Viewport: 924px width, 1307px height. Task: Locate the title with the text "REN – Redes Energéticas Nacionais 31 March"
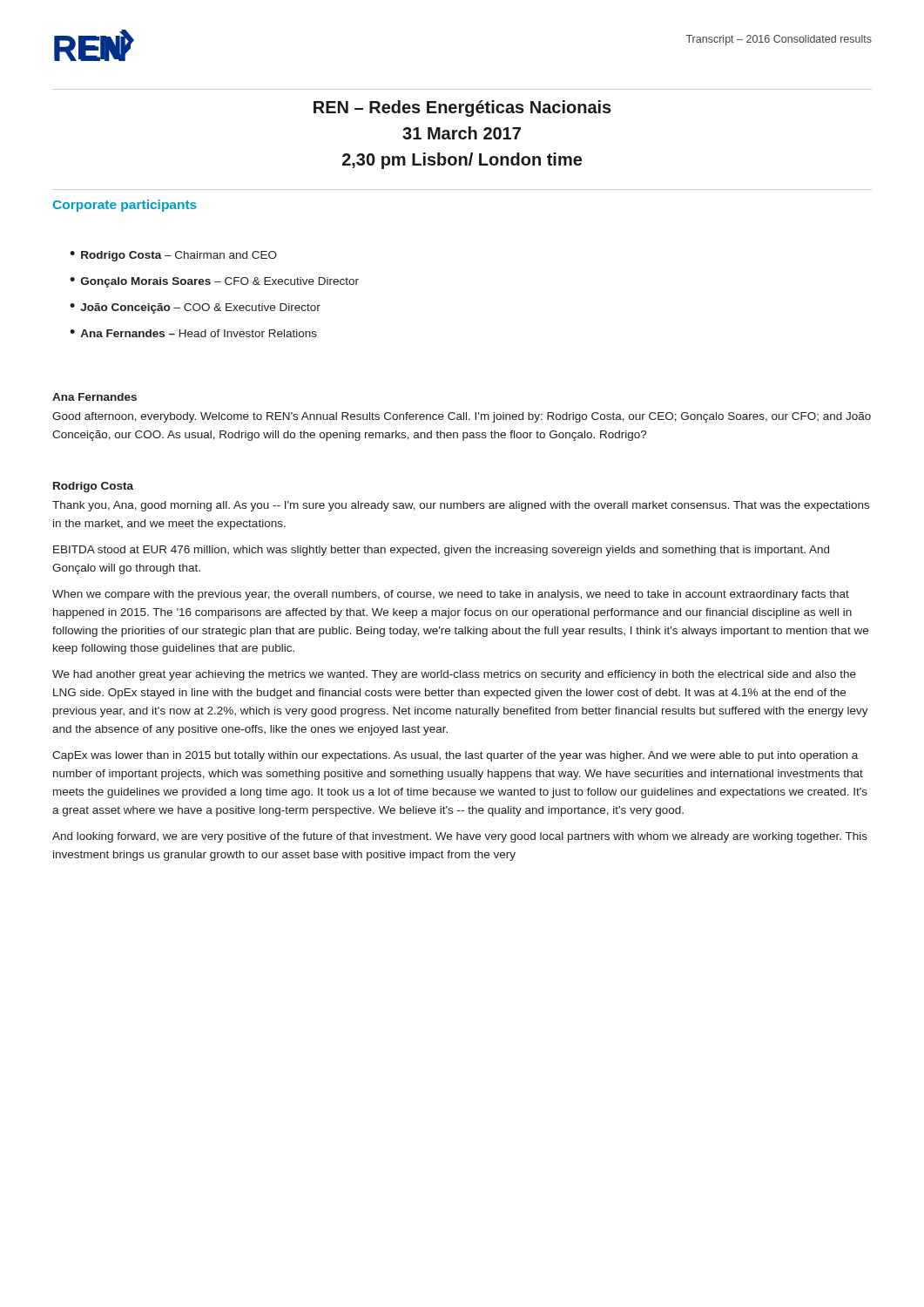462,133
